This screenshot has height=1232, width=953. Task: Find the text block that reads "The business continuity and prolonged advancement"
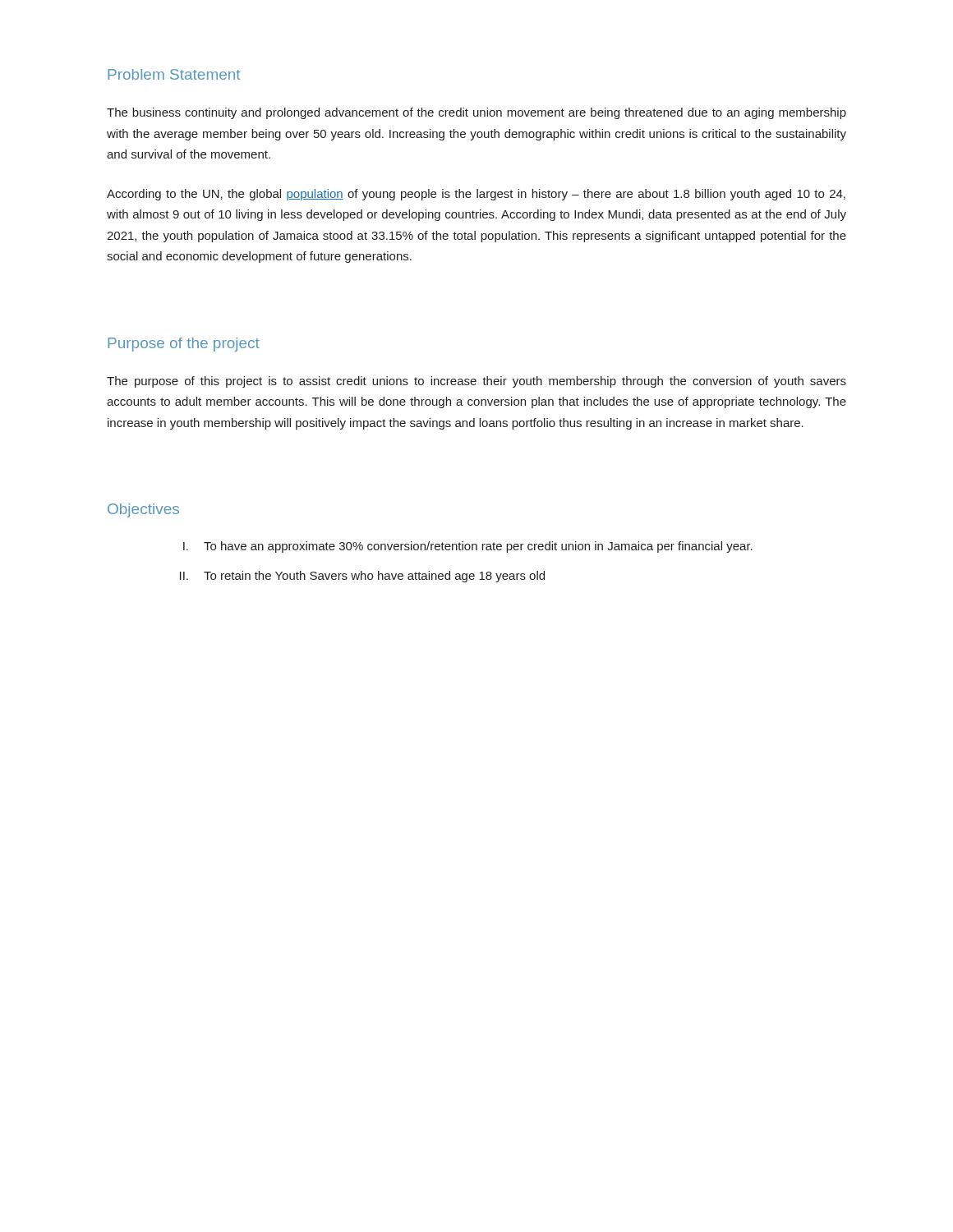click(476, 133)
